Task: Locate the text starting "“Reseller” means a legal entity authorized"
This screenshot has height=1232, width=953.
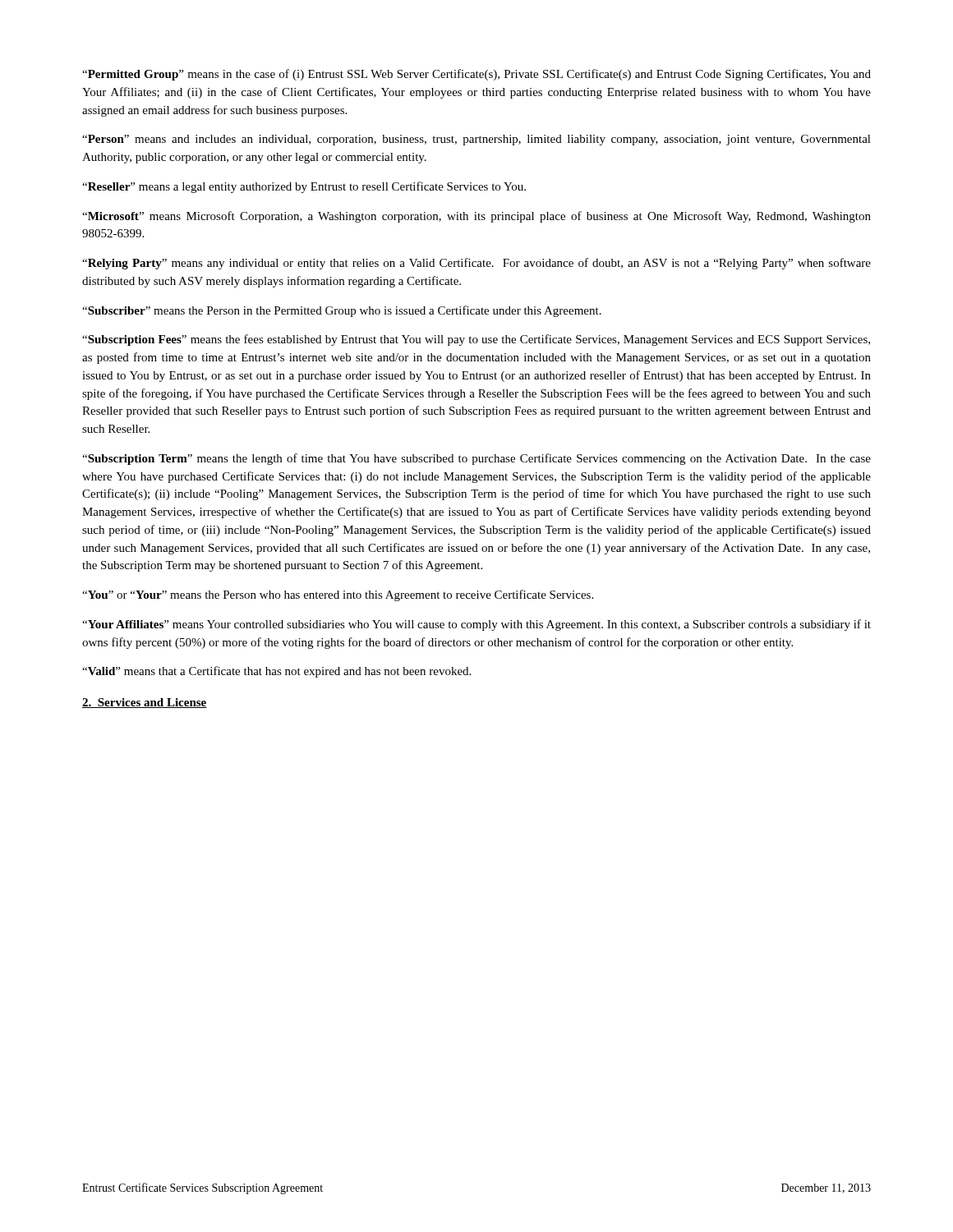Action: 304,186
